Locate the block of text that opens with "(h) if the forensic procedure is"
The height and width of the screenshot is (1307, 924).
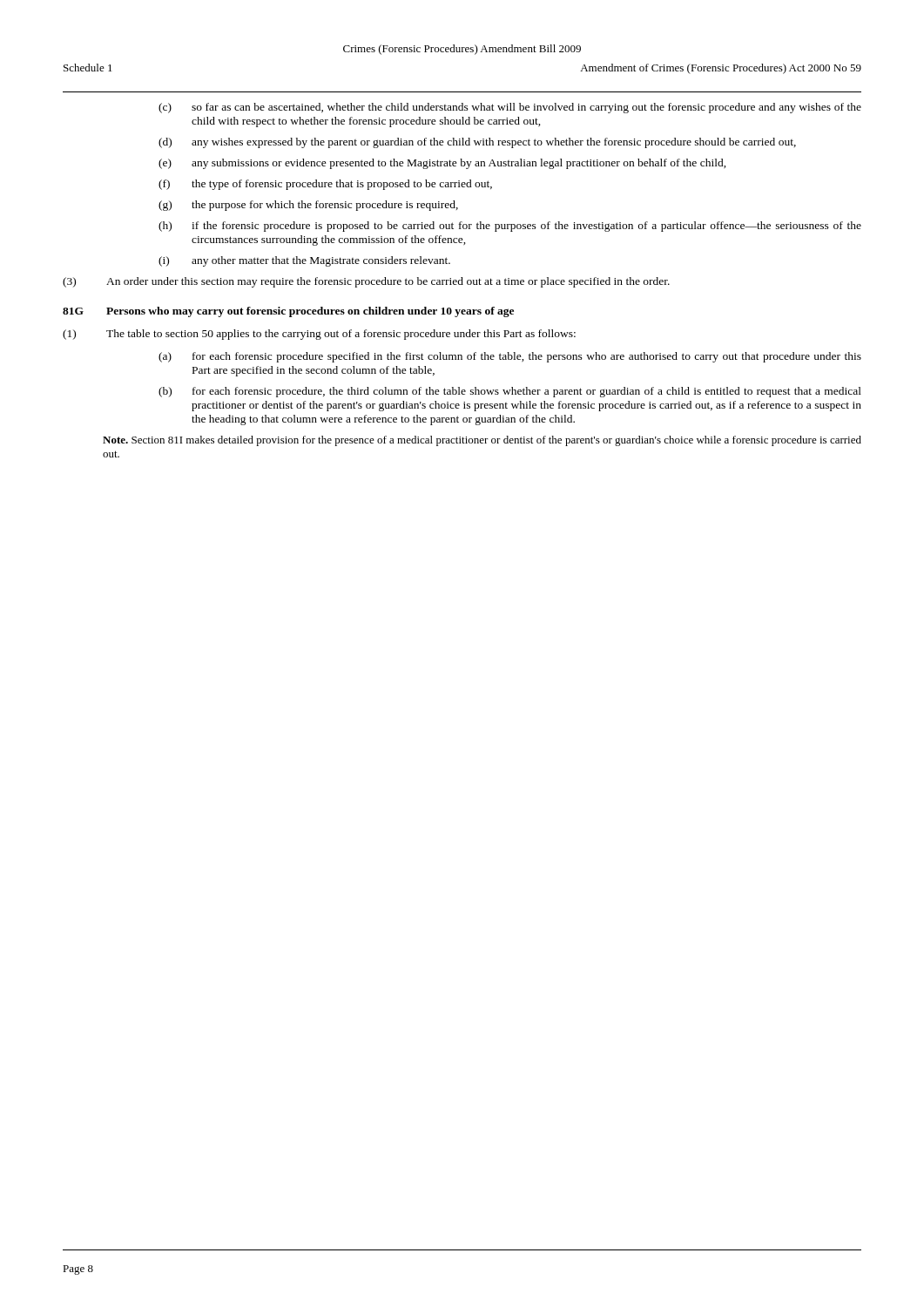click(510, 233)
